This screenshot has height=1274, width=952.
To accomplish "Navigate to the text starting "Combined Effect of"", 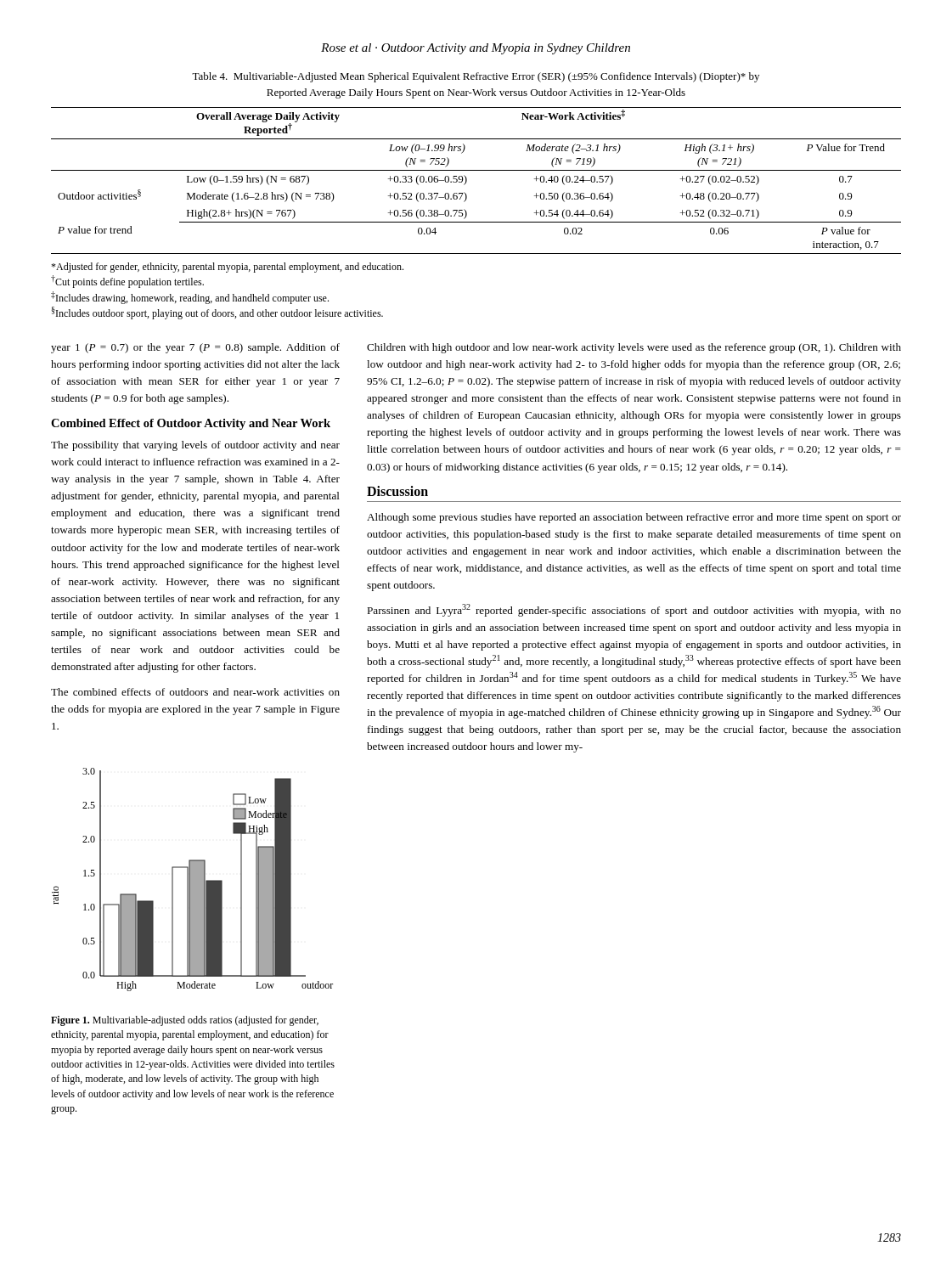I will click(x=191, y=423).
